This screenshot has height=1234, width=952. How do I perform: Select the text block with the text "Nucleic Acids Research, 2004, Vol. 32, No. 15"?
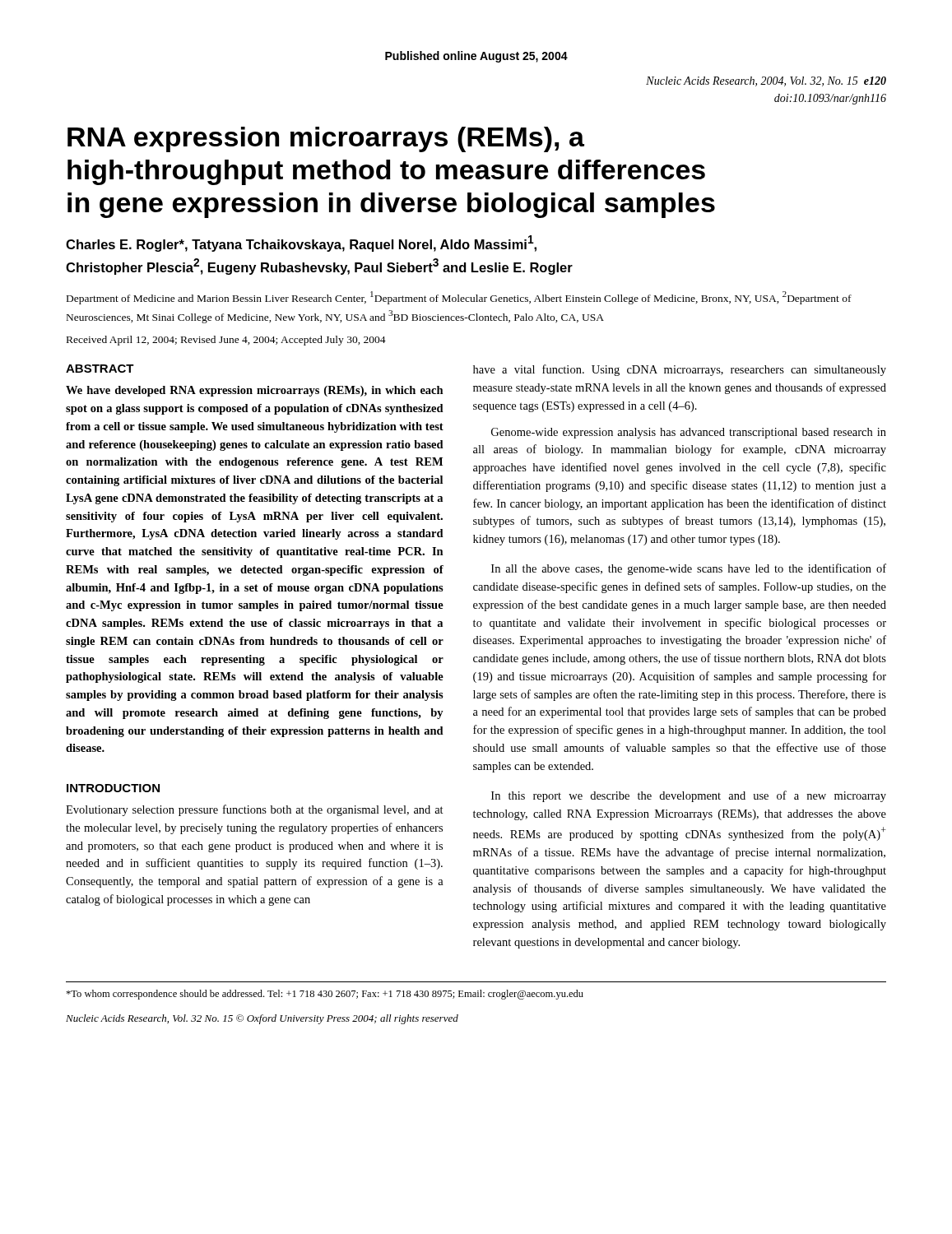(766, 90)
